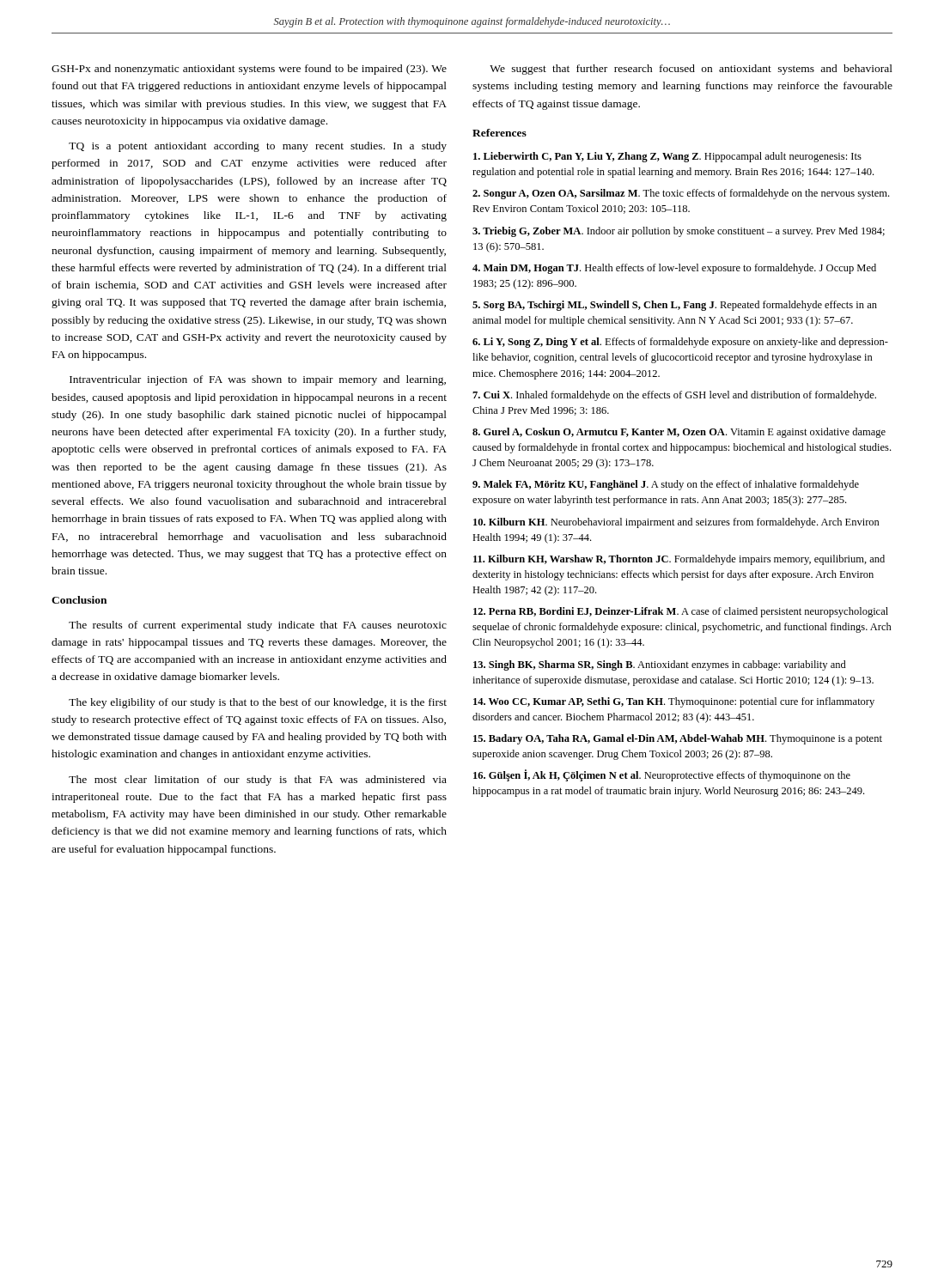This screenshot has width=944, height=1288.
Task: Locate the block of text that opens with "The results of"
Action: (249, 650)
